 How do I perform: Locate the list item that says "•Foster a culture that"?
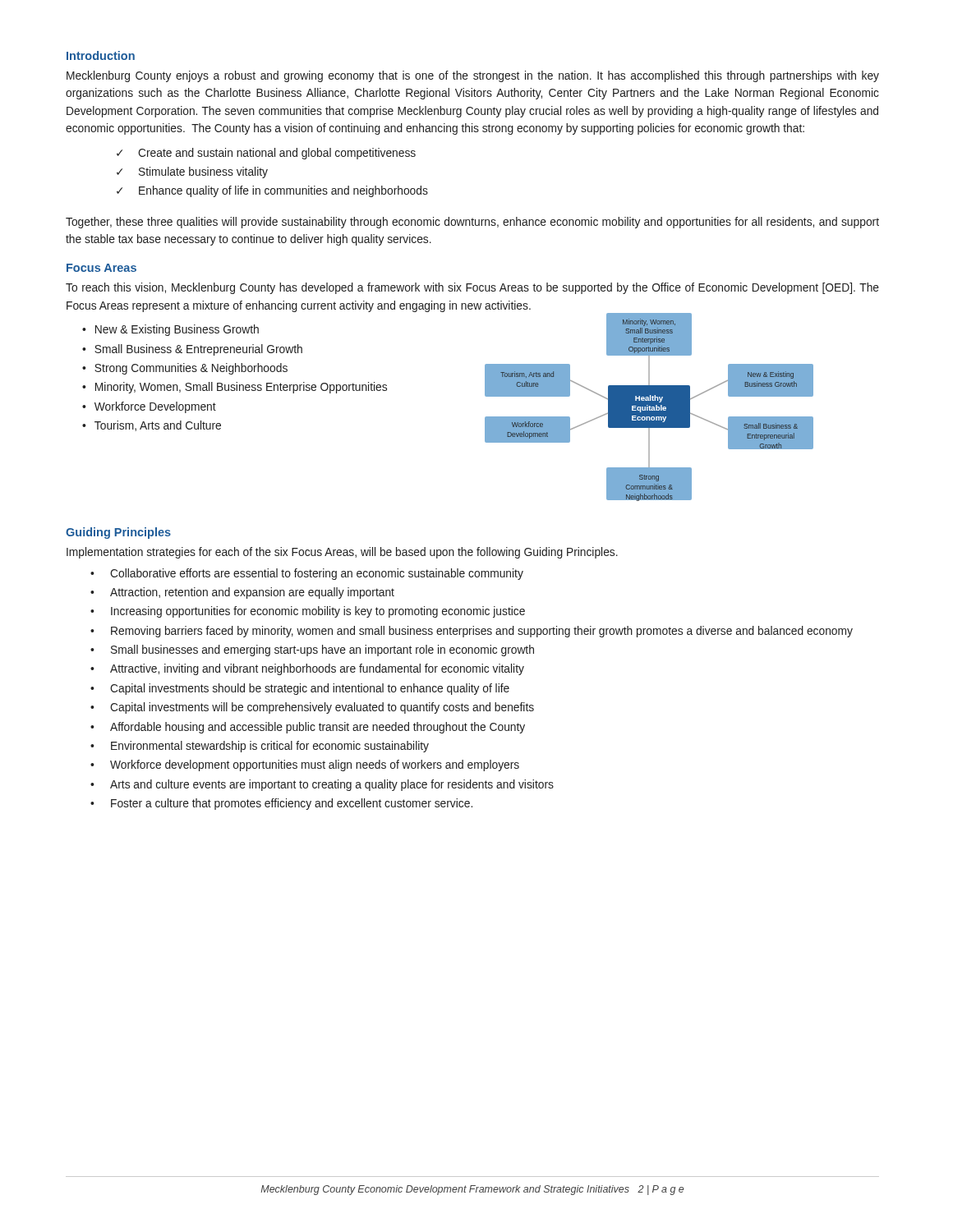point(282,804)
